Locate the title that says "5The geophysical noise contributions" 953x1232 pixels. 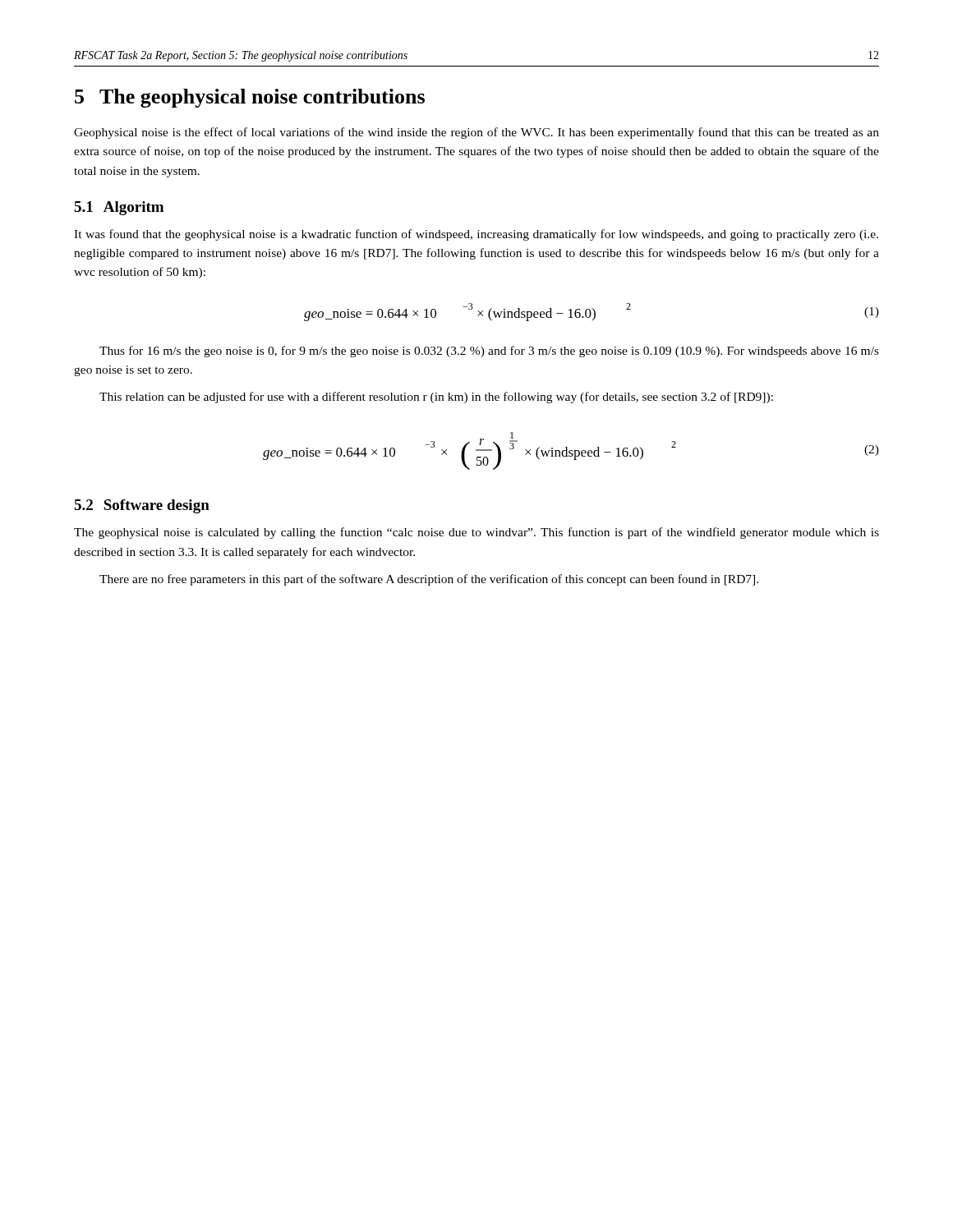coord(250,98)
